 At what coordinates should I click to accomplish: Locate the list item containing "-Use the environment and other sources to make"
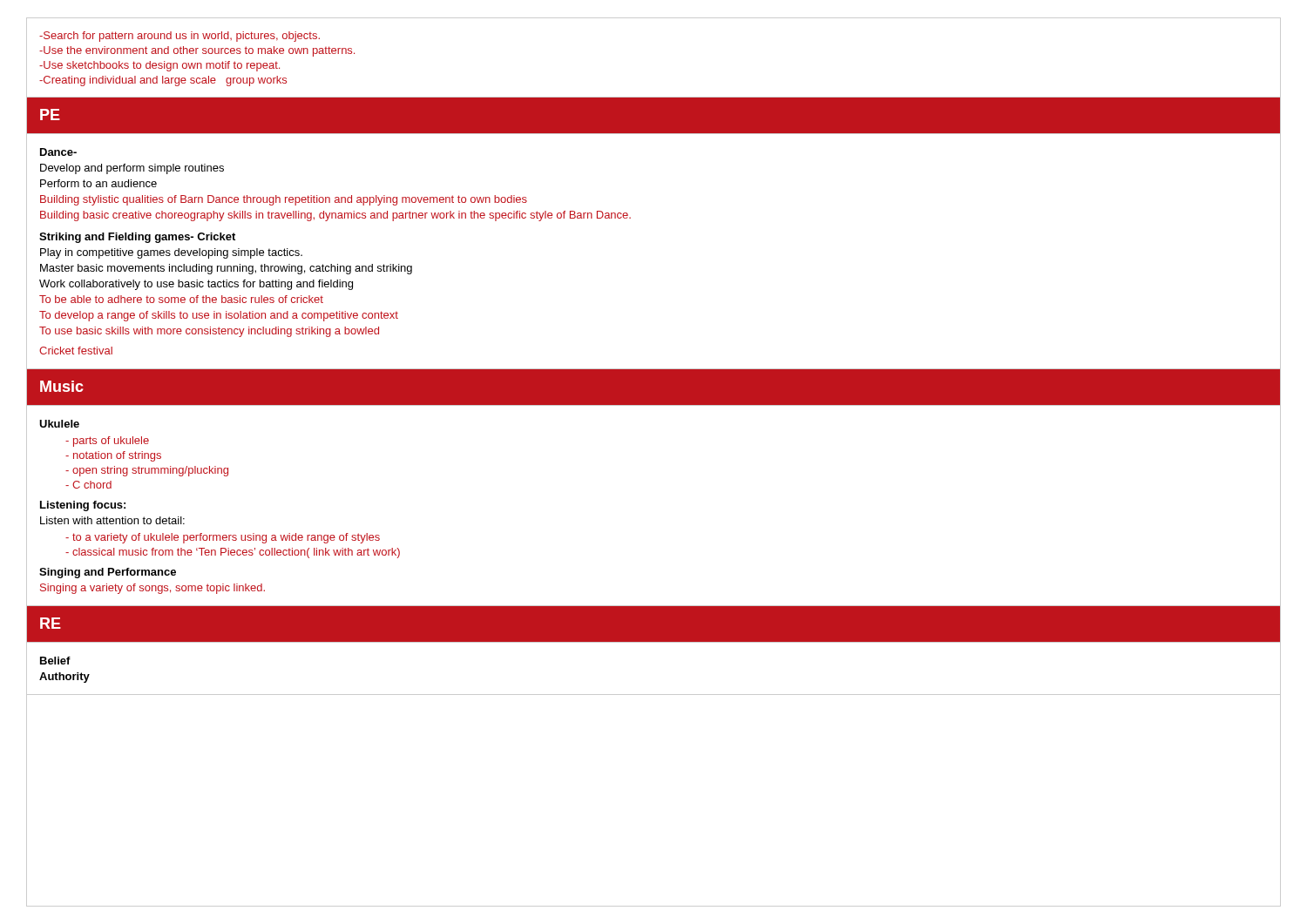(198, 50)
